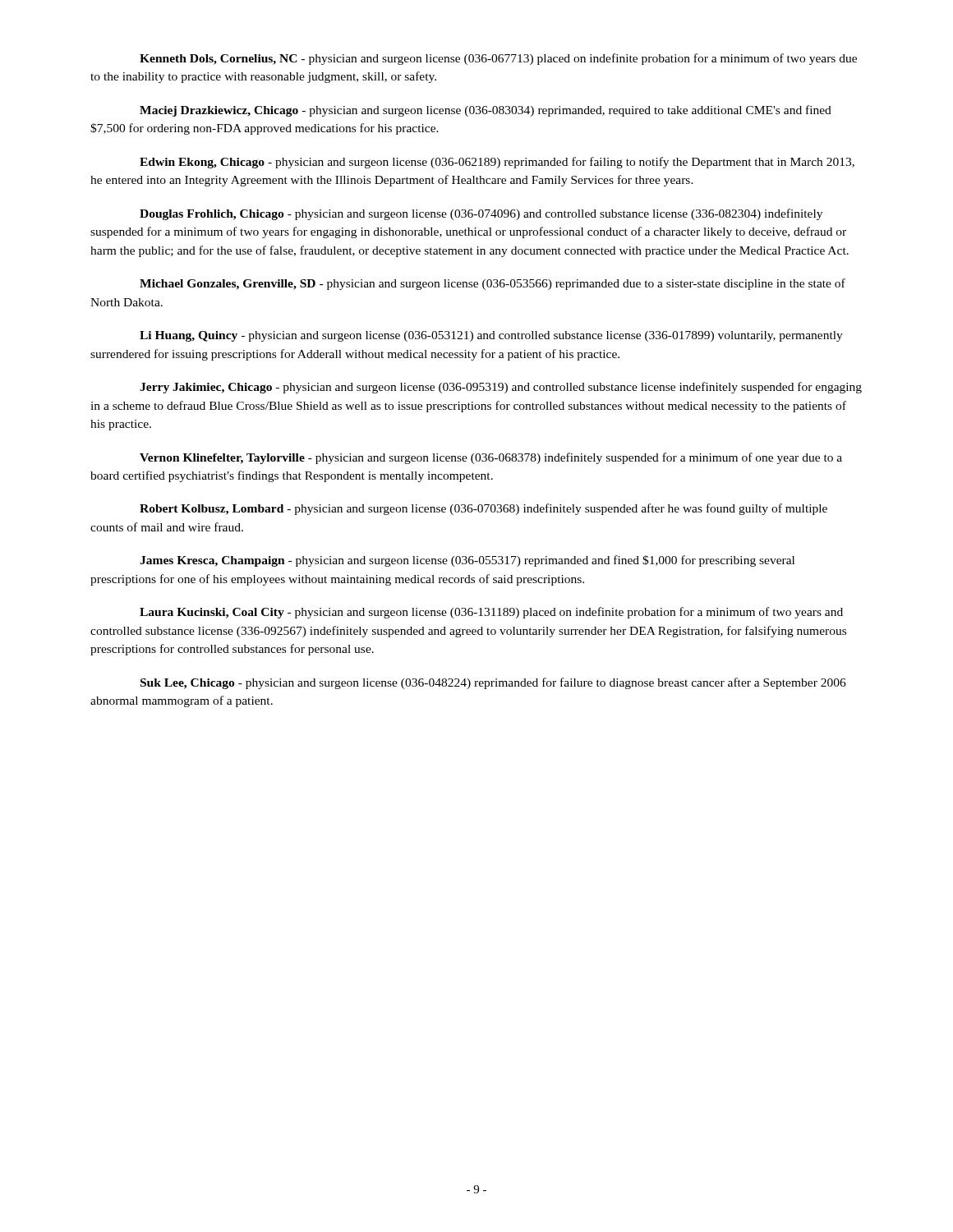Find the block on this page that starts "Li Huang, Quincy -"

(x=476, y=345)
